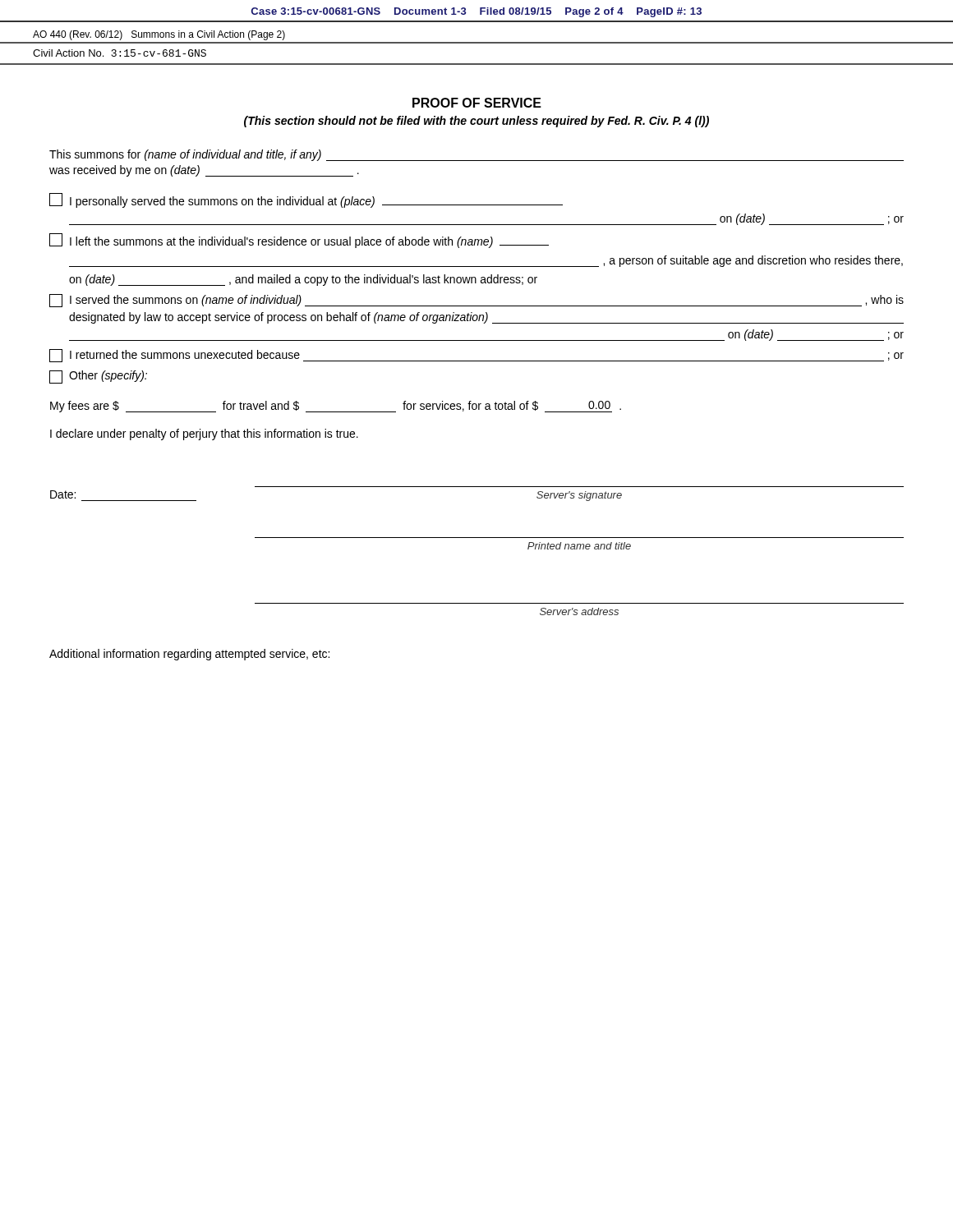Select the text starting "I served the summons on (name of"
The image size is (953, 1232).
[x=476, y=317]
